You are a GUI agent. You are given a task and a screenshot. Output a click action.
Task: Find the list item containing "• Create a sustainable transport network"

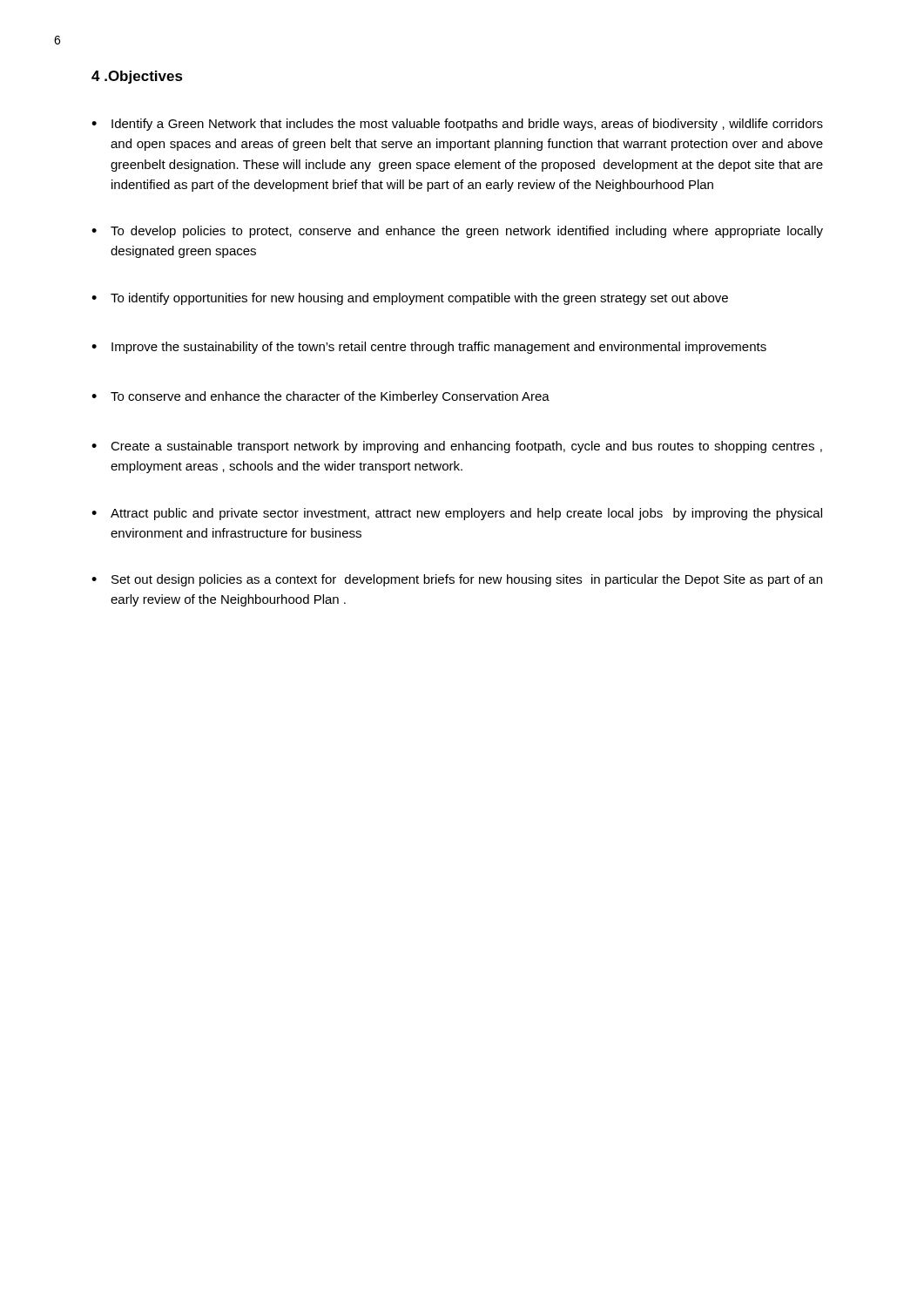pos(457,456)
